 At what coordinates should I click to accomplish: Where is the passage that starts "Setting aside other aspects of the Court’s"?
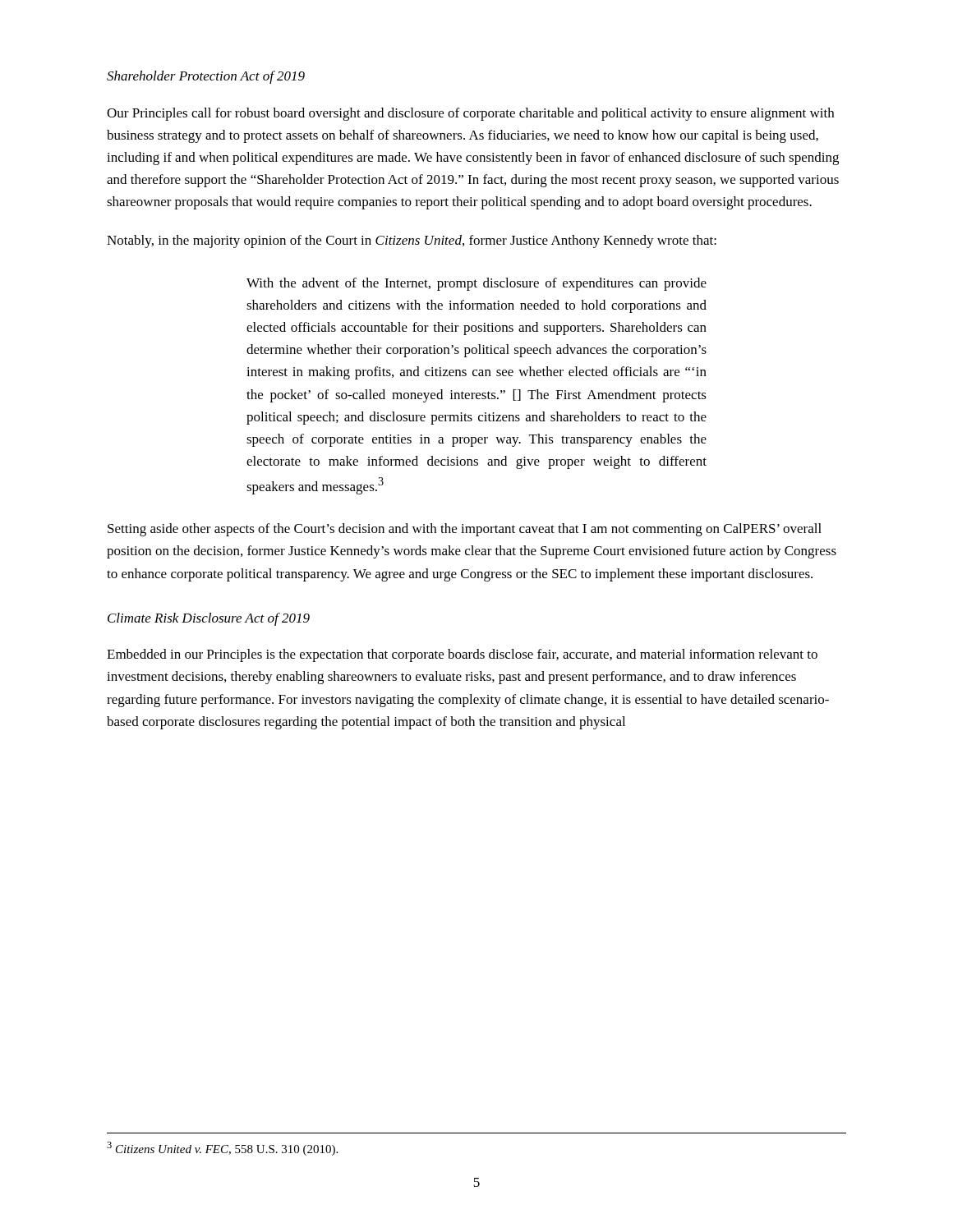click(x=472, y=551)
